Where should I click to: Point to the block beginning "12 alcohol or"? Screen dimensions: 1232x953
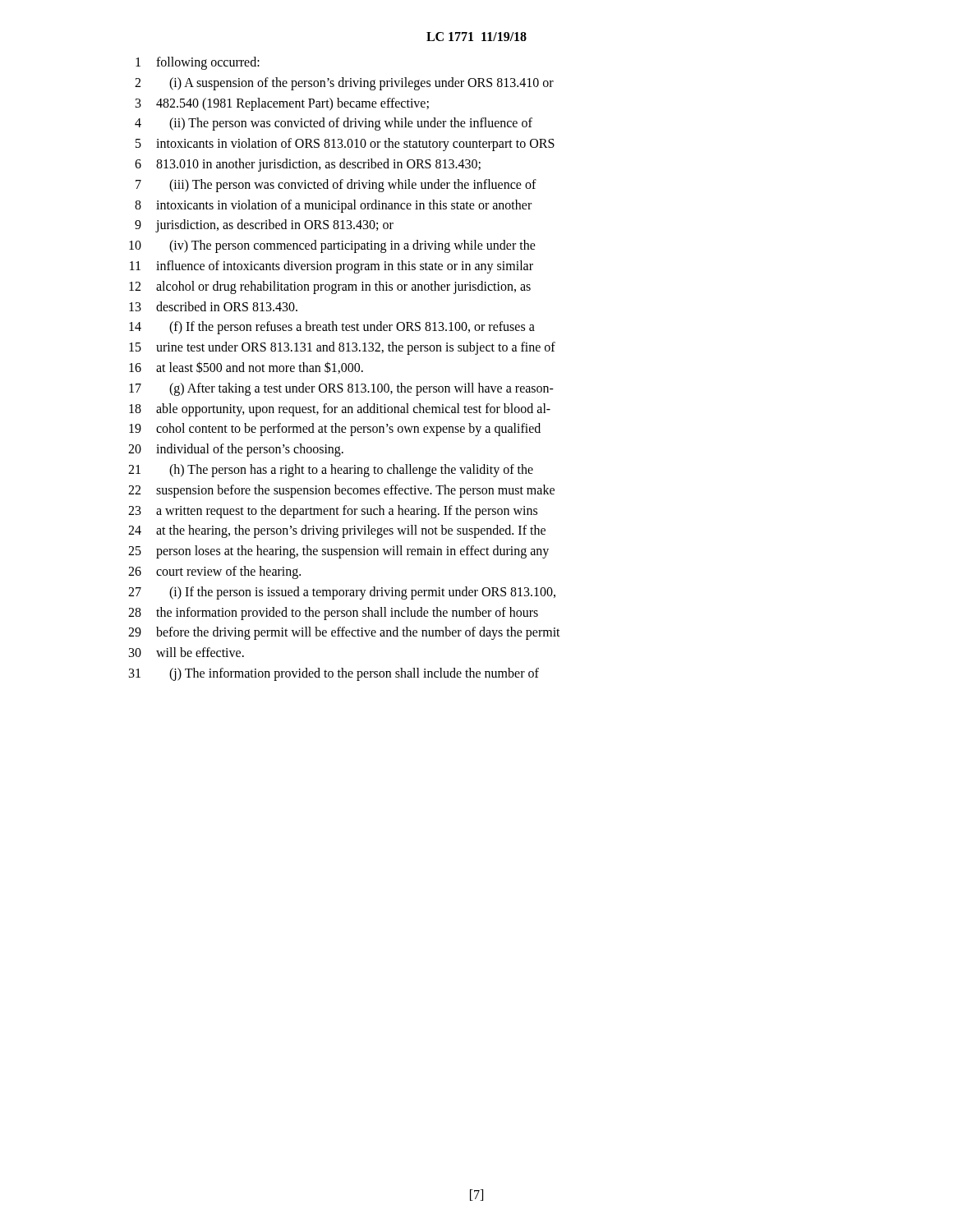tap(485, 287)
